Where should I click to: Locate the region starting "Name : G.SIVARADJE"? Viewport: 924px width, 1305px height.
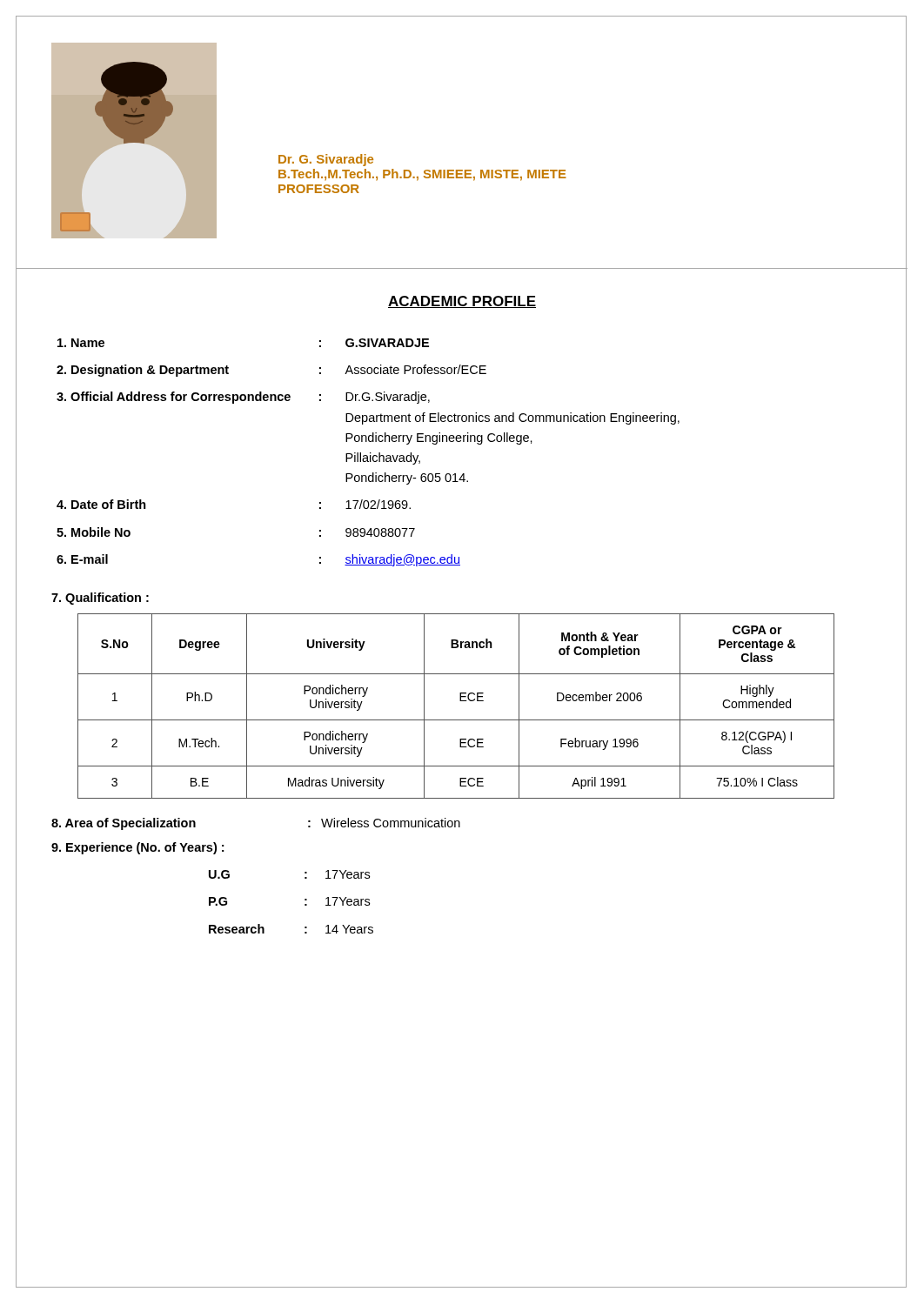(x=75, y=342)
